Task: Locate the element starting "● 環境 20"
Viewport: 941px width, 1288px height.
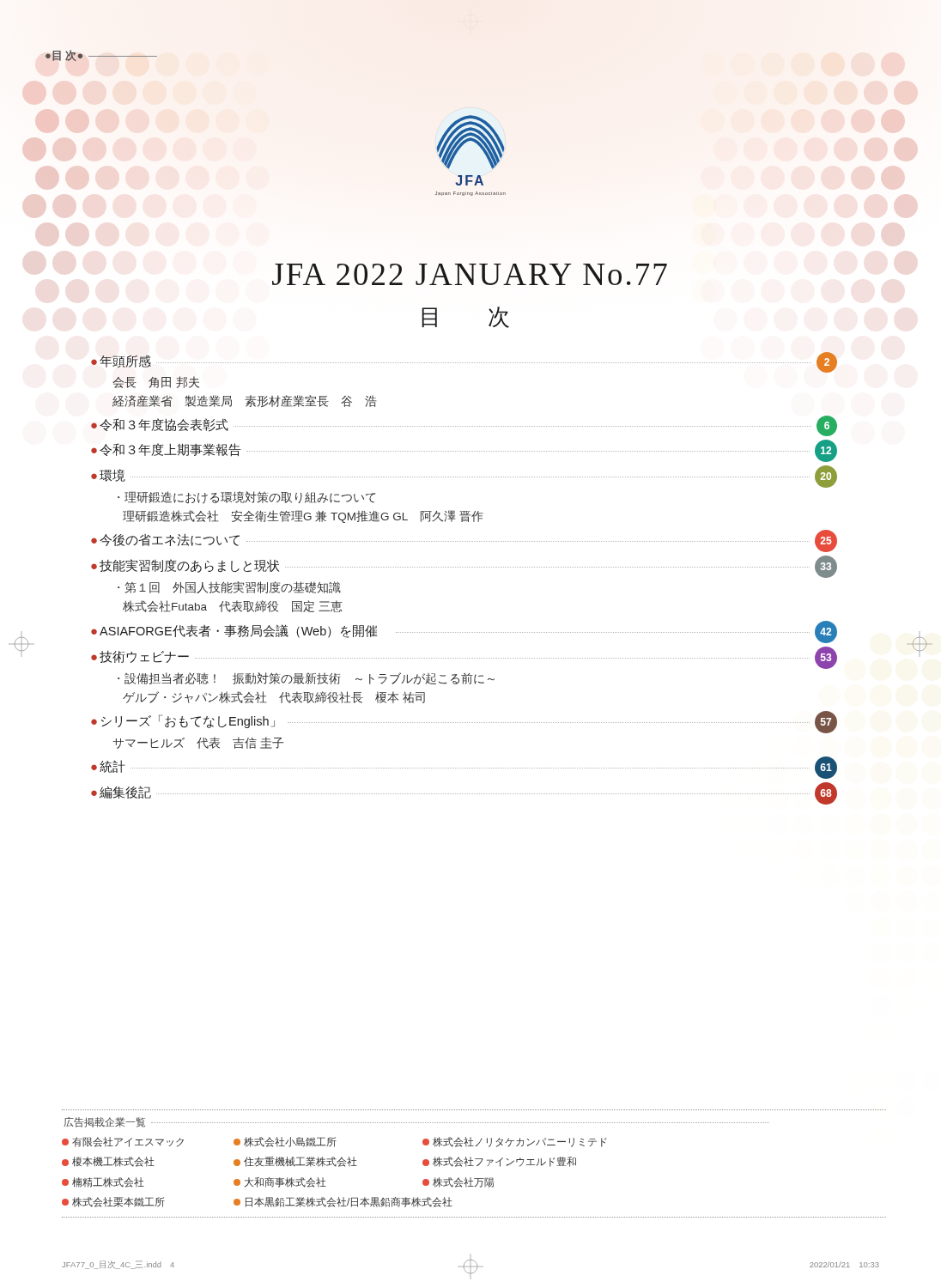Action: click(464, 476)
